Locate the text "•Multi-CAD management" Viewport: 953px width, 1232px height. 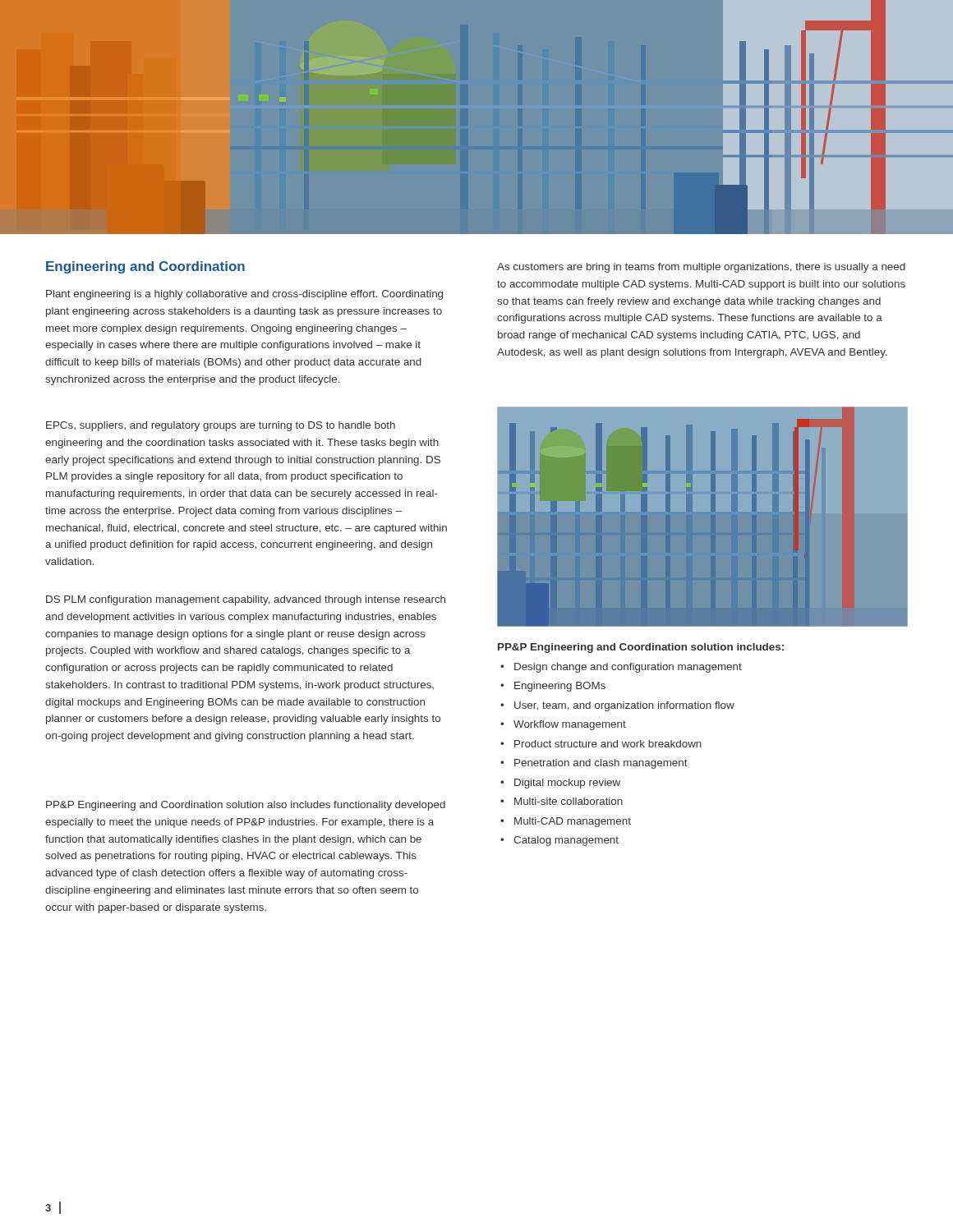(566, 821)
